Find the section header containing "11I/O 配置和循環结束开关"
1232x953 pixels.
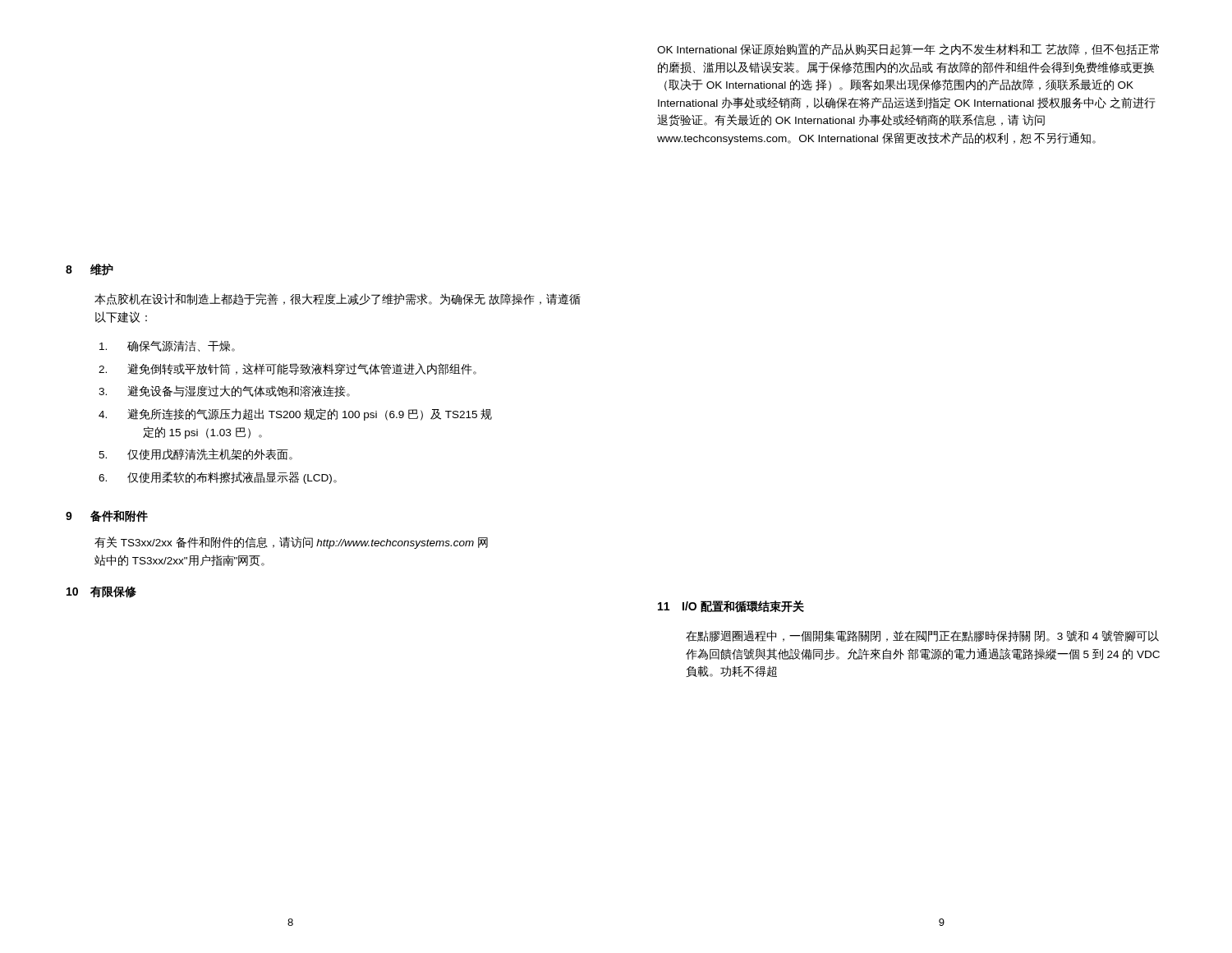(x=730, y=606)
